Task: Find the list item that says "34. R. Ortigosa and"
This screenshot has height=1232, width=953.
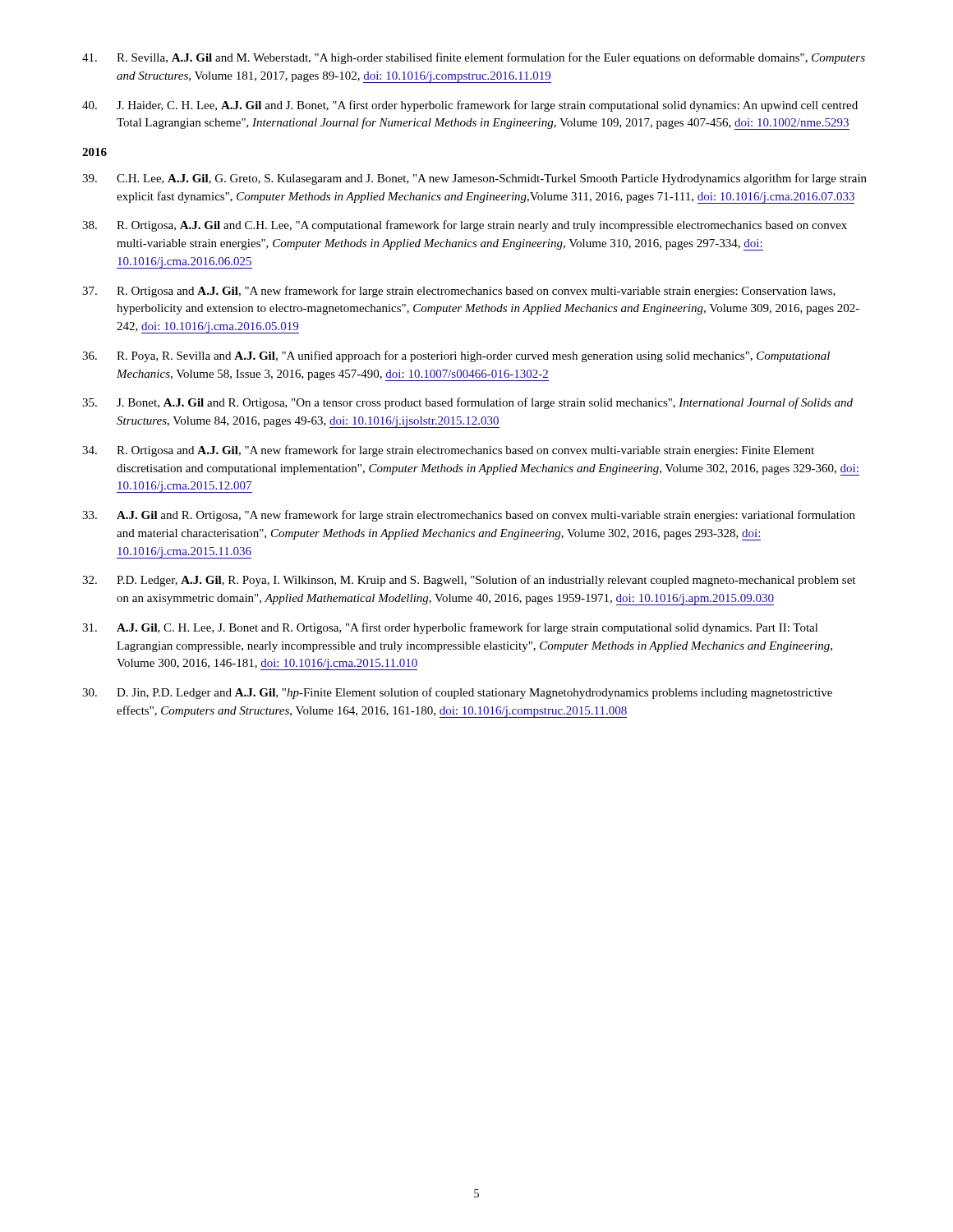Action: [476, 468]
